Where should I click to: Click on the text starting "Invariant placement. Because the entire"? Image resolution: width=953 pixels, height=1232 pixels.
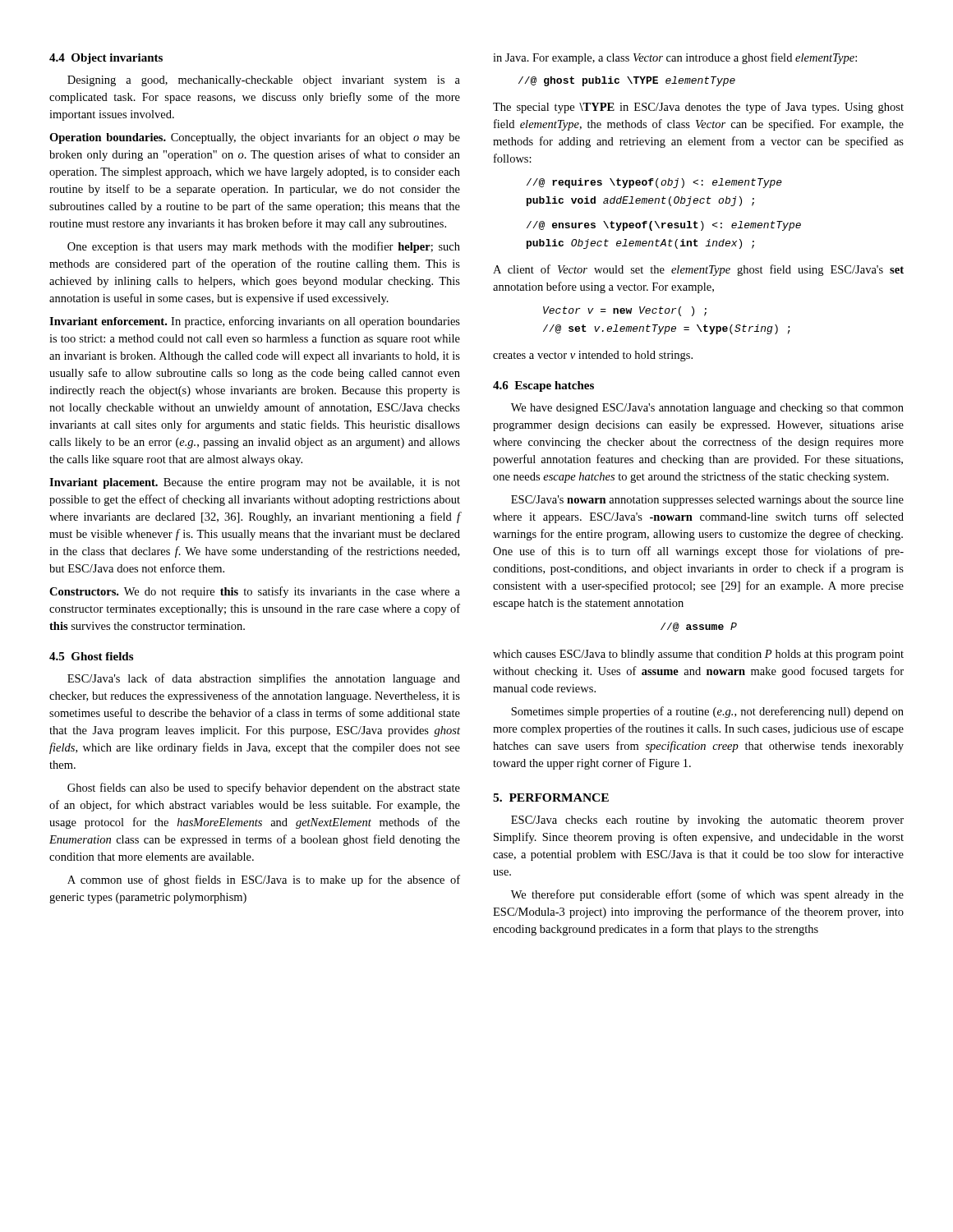tap(255, 526)
